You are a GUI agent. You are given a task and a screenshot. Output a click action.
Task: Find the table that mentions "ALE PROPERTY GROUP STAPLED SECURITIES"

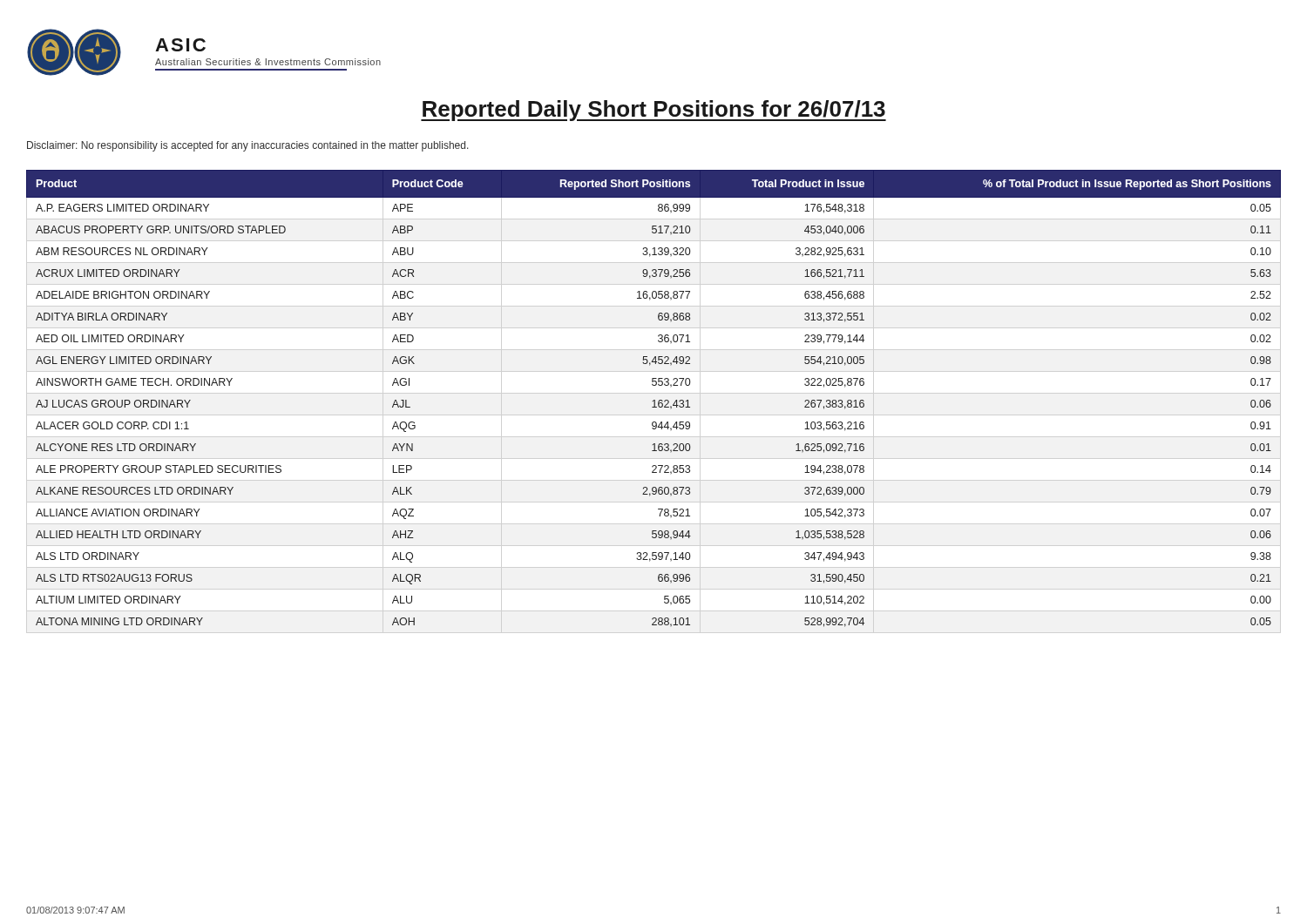(654, 529)
